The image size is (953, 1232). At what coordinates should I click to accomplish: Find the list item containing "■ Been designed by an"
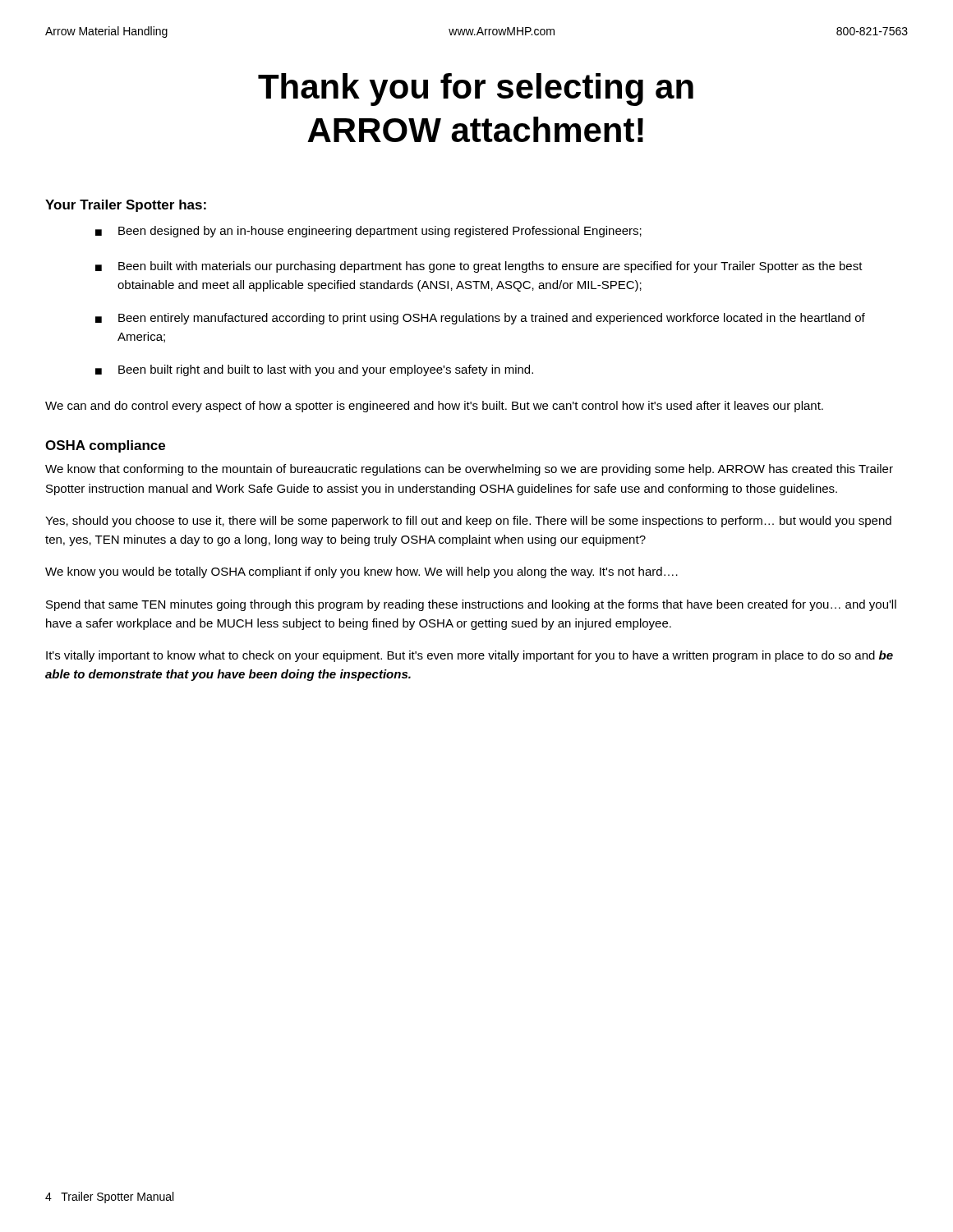click(x=501, y=232)
